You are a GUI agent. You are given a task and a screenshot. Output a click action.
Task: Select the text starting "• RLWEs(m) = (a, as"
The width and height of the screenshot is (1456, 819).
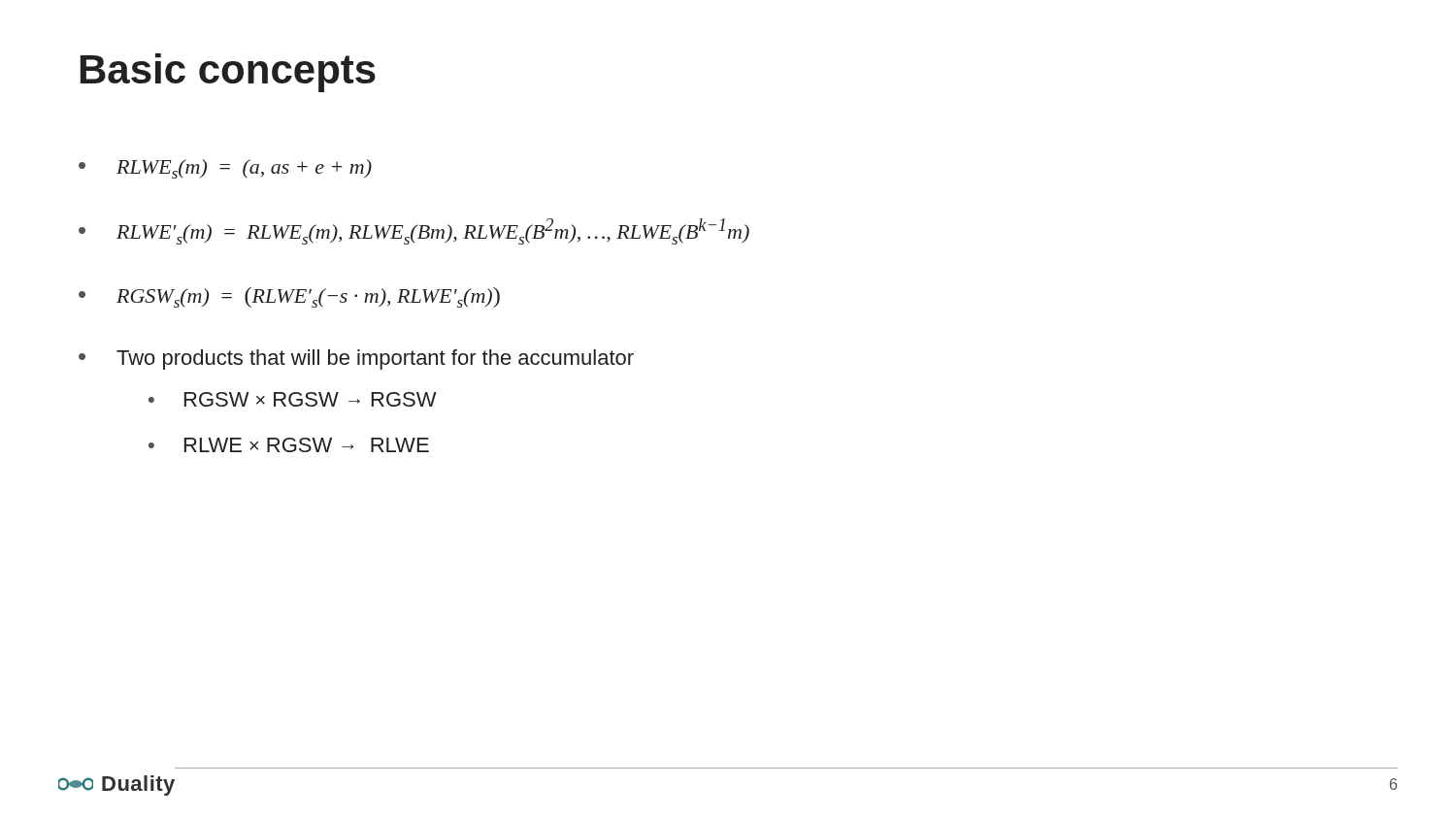(225, 169)
